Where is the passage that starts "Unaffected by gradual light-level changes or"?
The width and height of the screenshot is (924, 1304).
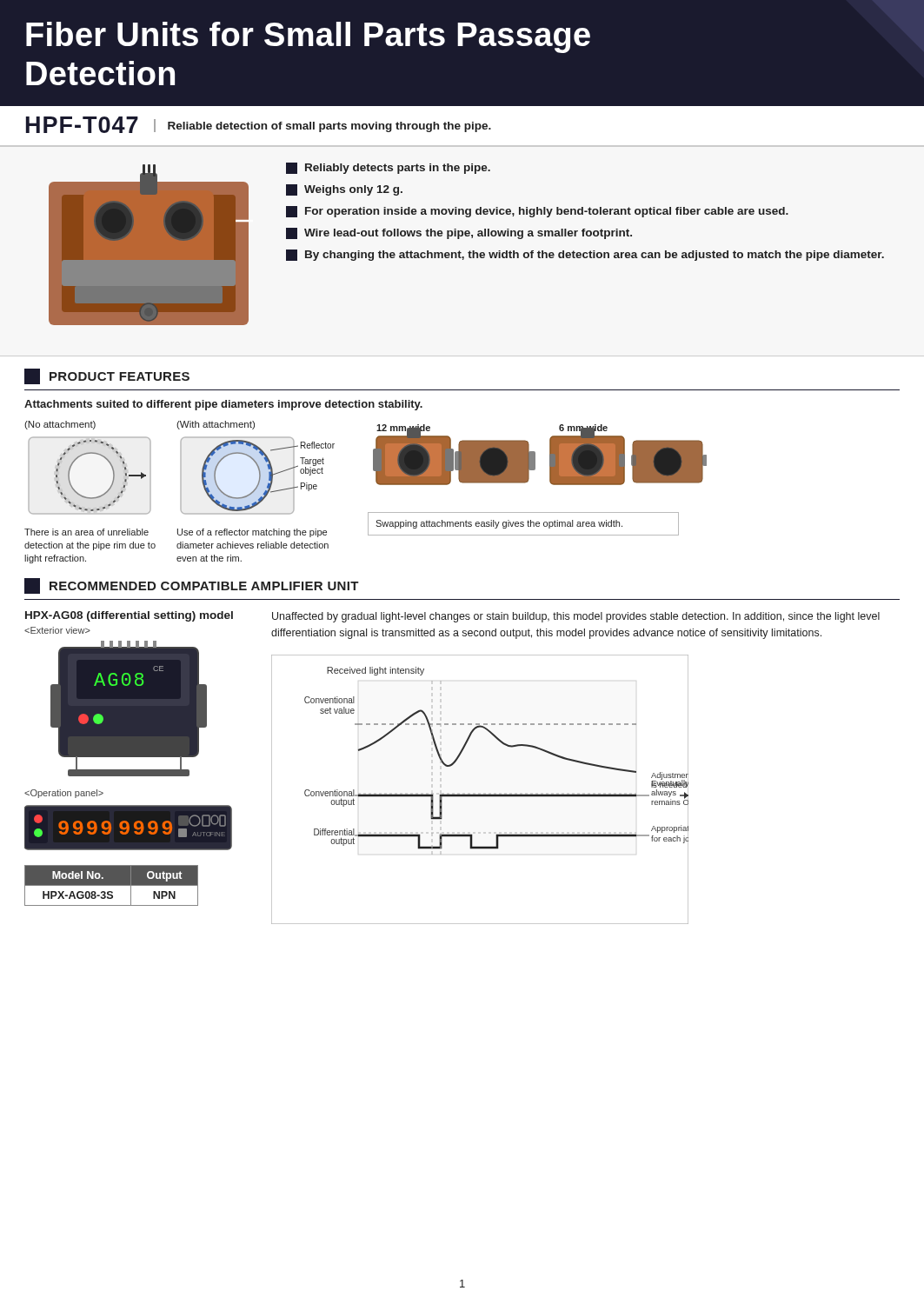tap(576, 625)
